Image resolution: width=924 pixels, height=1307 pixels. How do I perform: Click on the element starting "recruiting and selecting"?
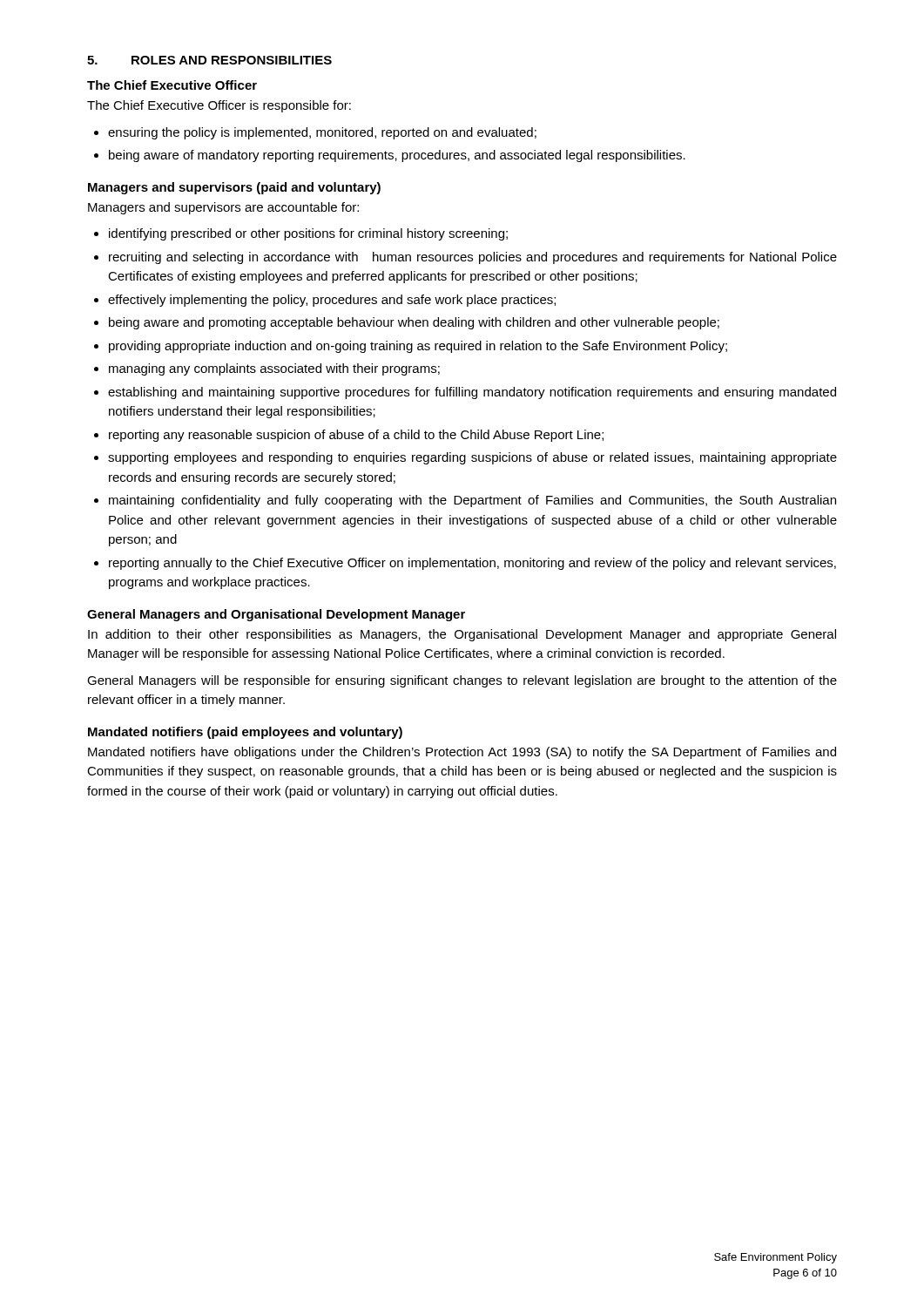click(x=472, y=266)
